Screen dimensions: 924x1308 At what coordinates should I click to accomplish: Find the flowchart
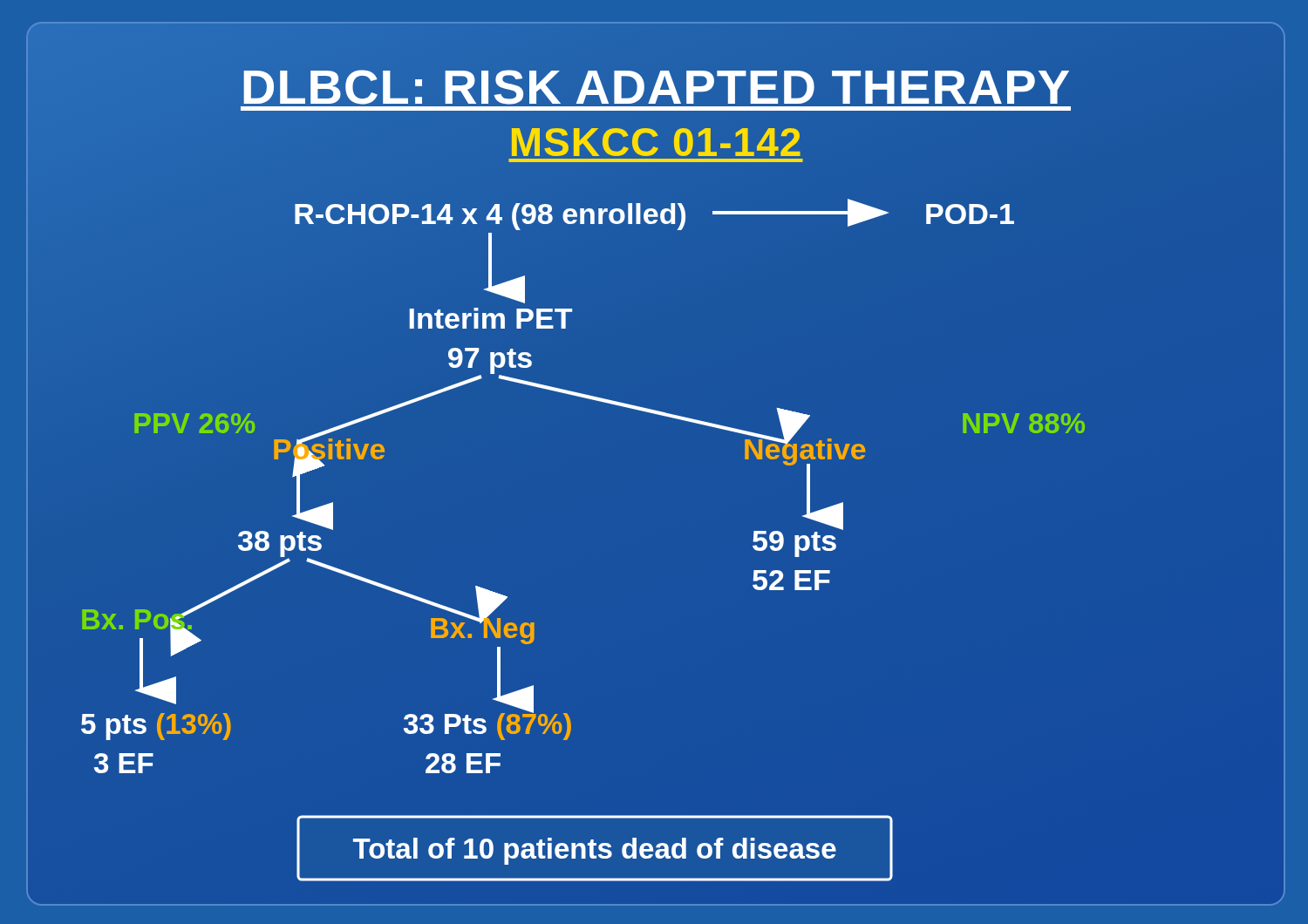pos(656,540)
